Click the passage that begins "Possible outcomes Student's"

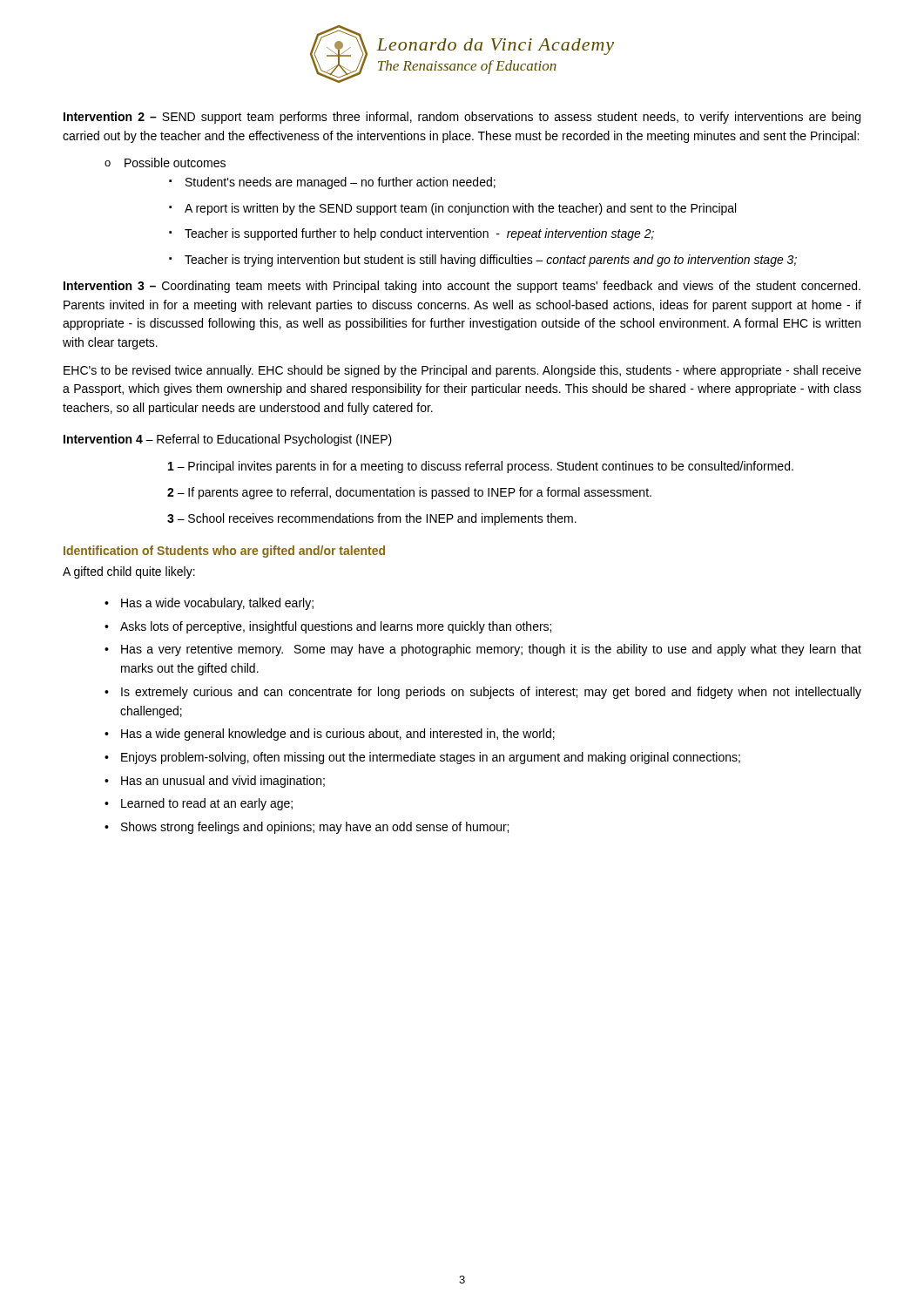(x=492, y=213)
